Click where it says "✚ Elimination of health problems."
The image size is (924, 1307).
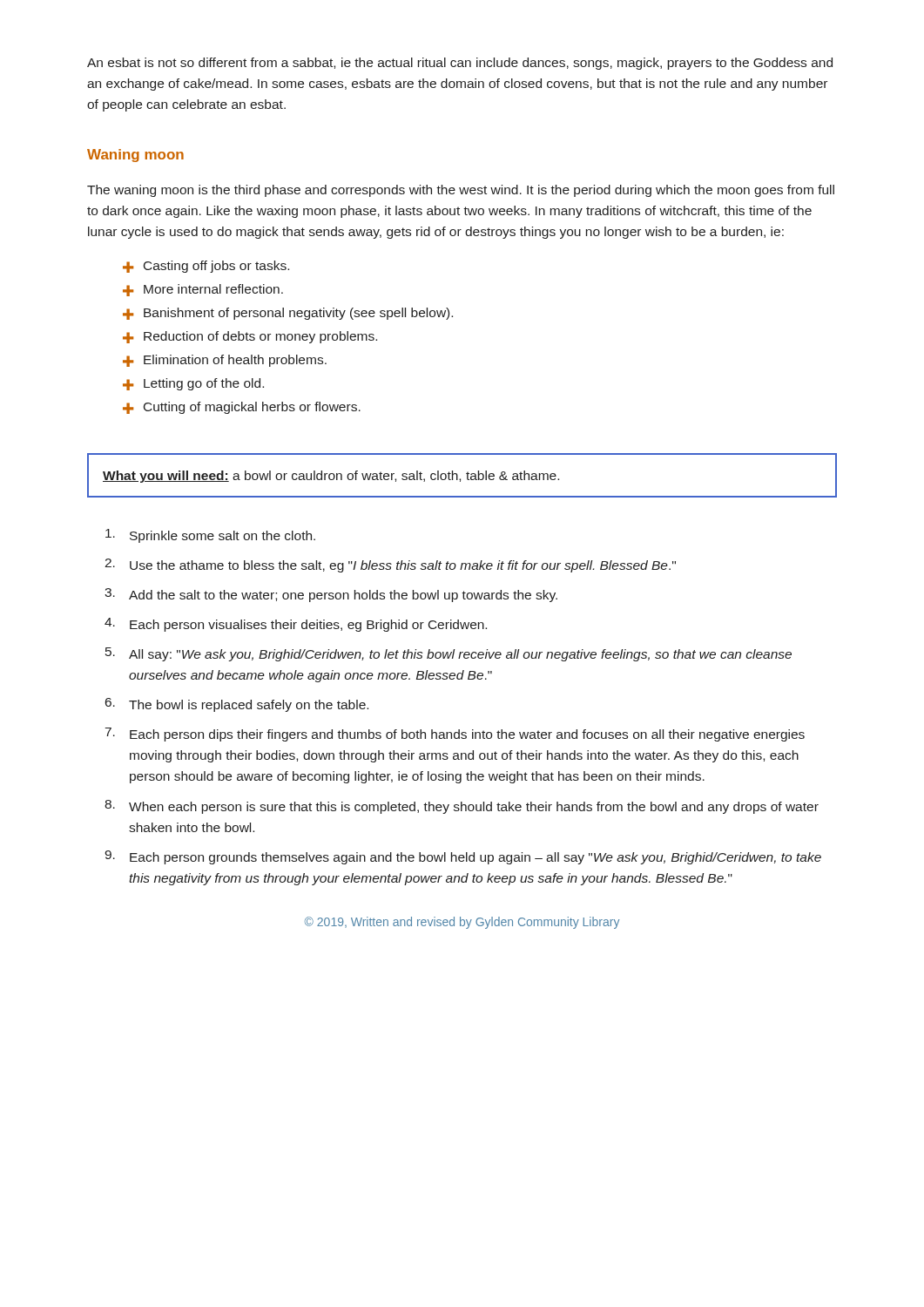click(x=225, y=362)
